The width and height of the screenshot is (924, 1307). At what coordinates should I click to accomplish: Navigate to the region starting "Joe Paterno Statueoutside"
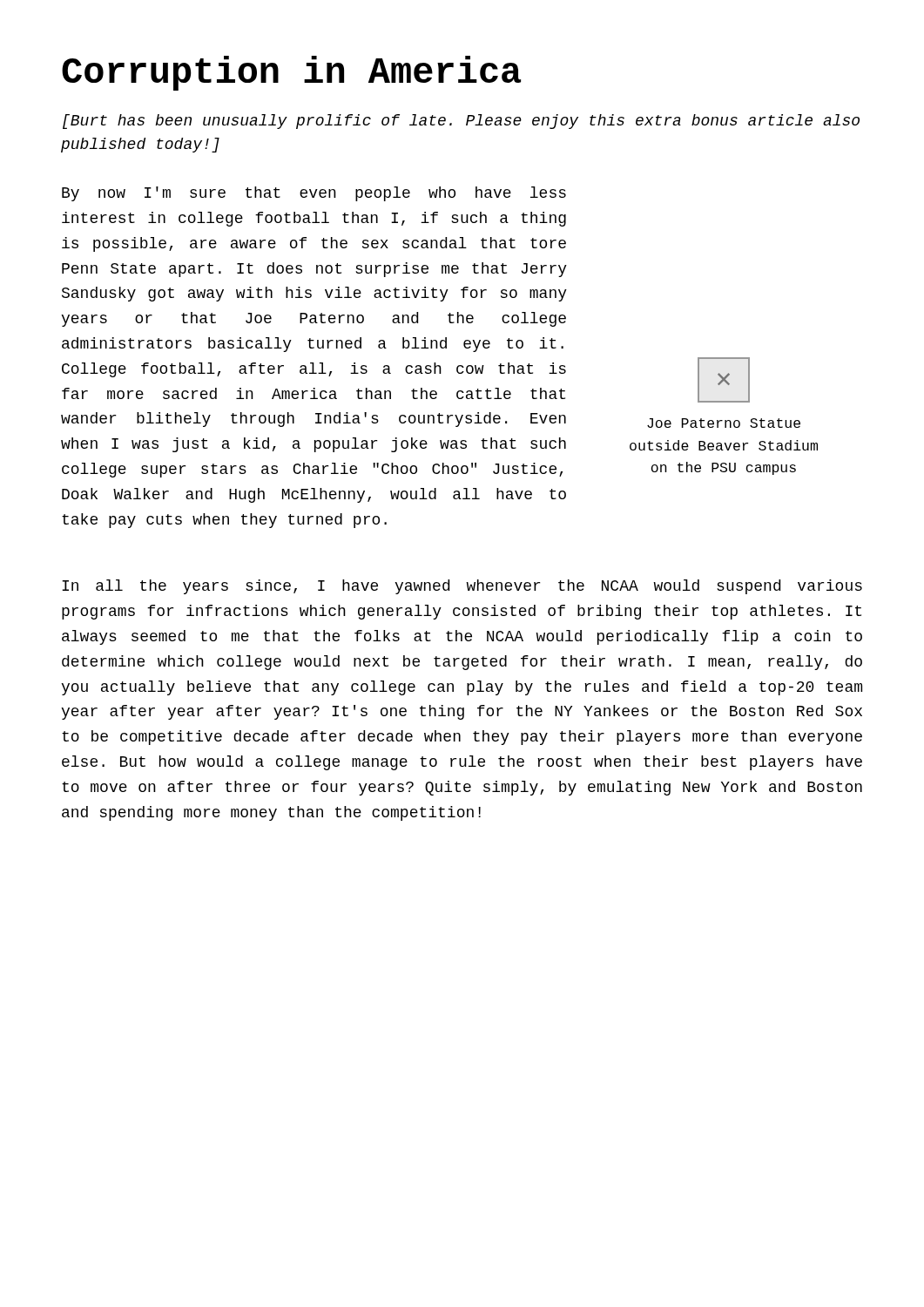click(724, 446)
